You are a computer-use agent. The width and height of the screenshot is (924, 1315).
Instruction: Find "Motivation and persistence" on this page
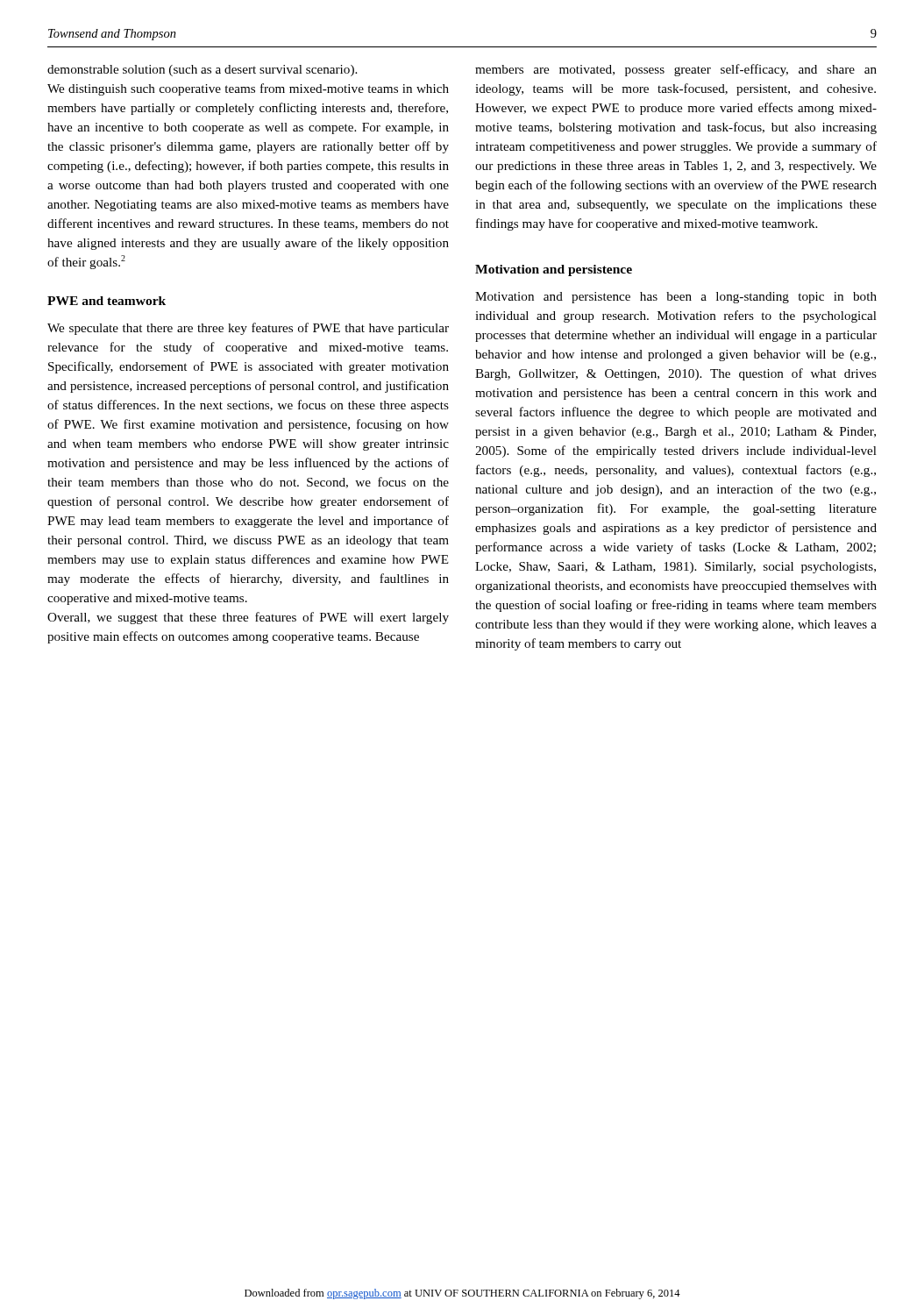[554, 269]
